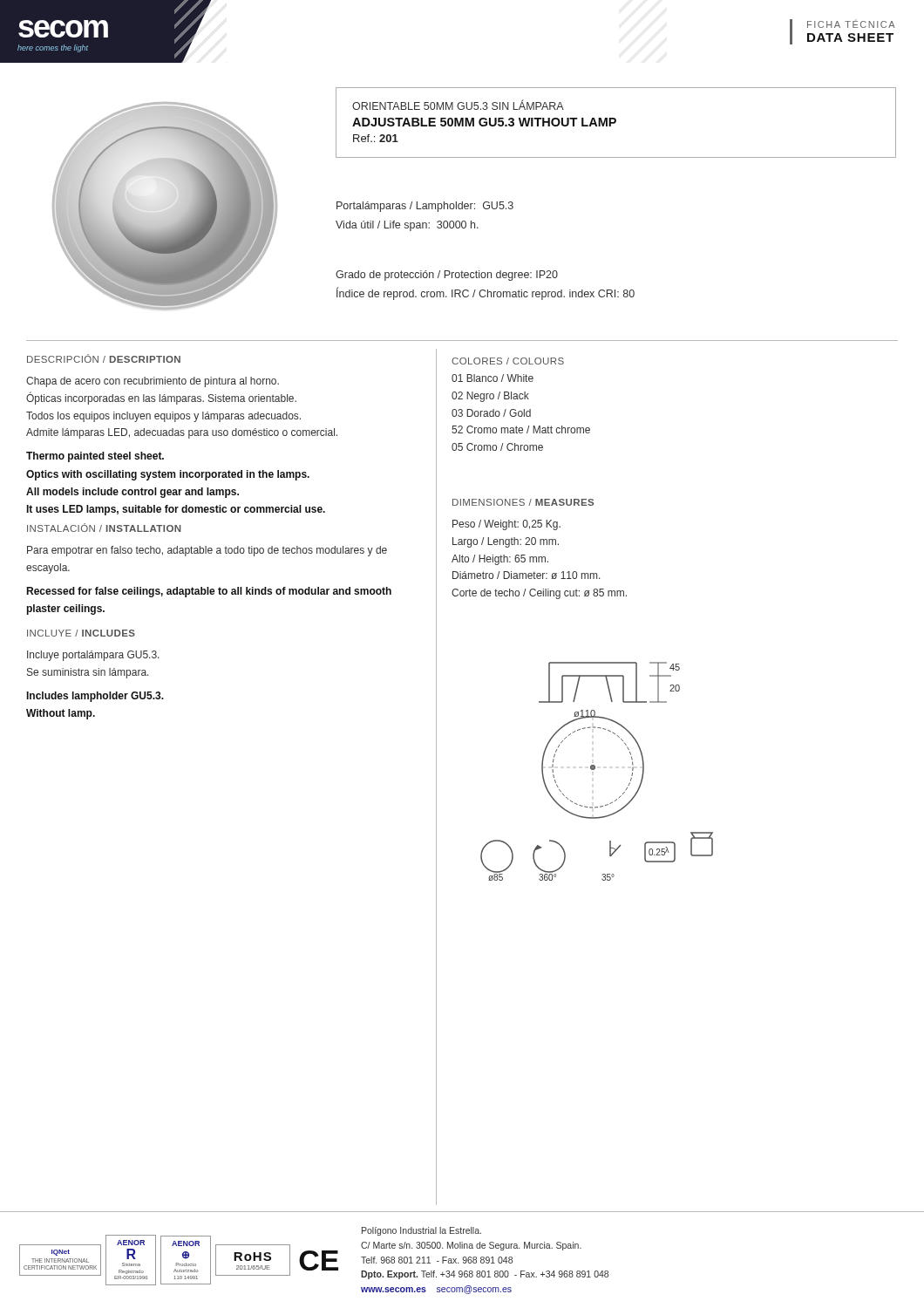Select the text block that reads "Grado de protección"
The height and width of the screenshot is (1308, 924).
point(616,285)
